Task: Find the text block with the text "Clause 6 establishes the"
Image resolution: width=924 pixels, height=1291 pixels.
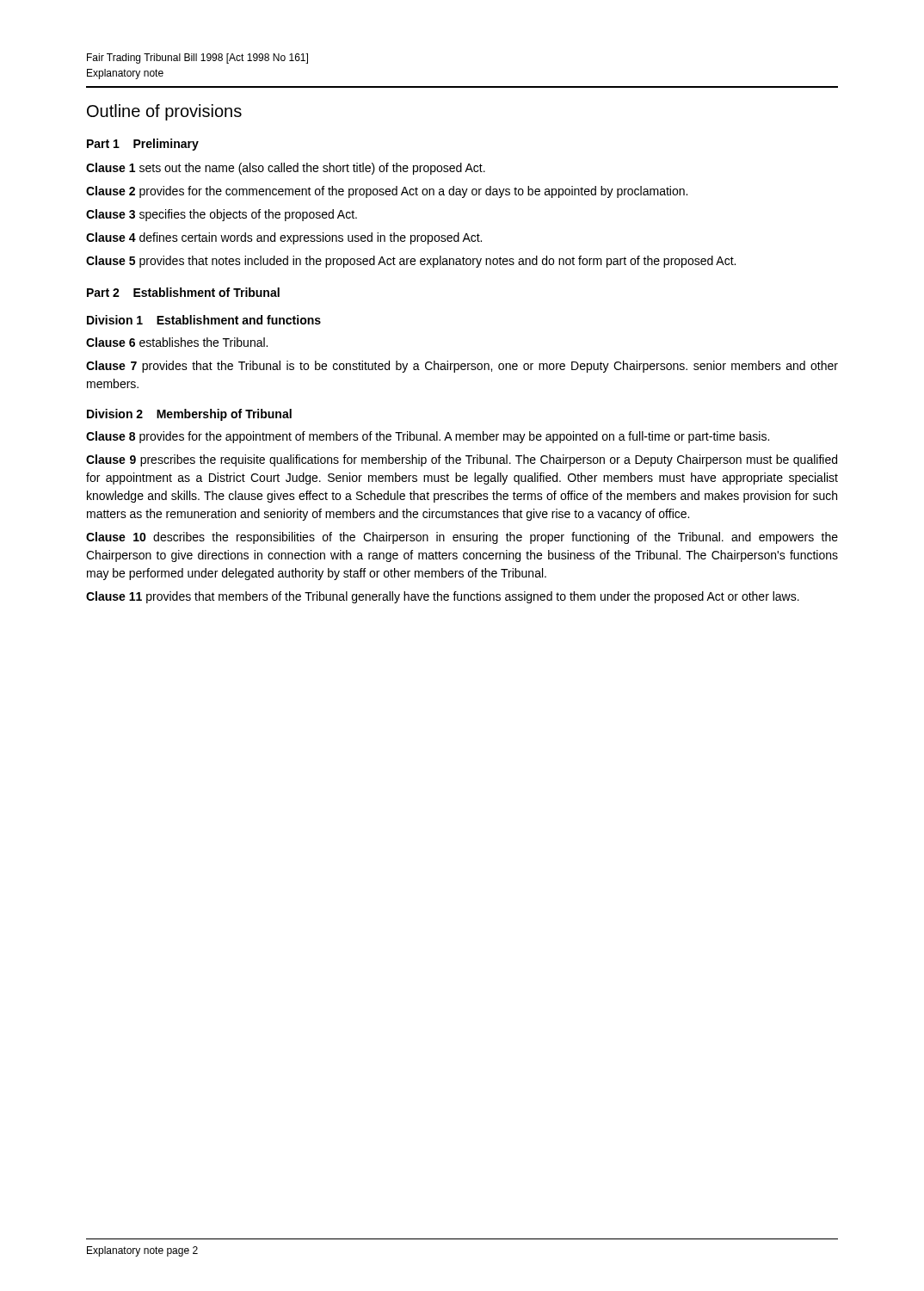Action: [177, 342]
